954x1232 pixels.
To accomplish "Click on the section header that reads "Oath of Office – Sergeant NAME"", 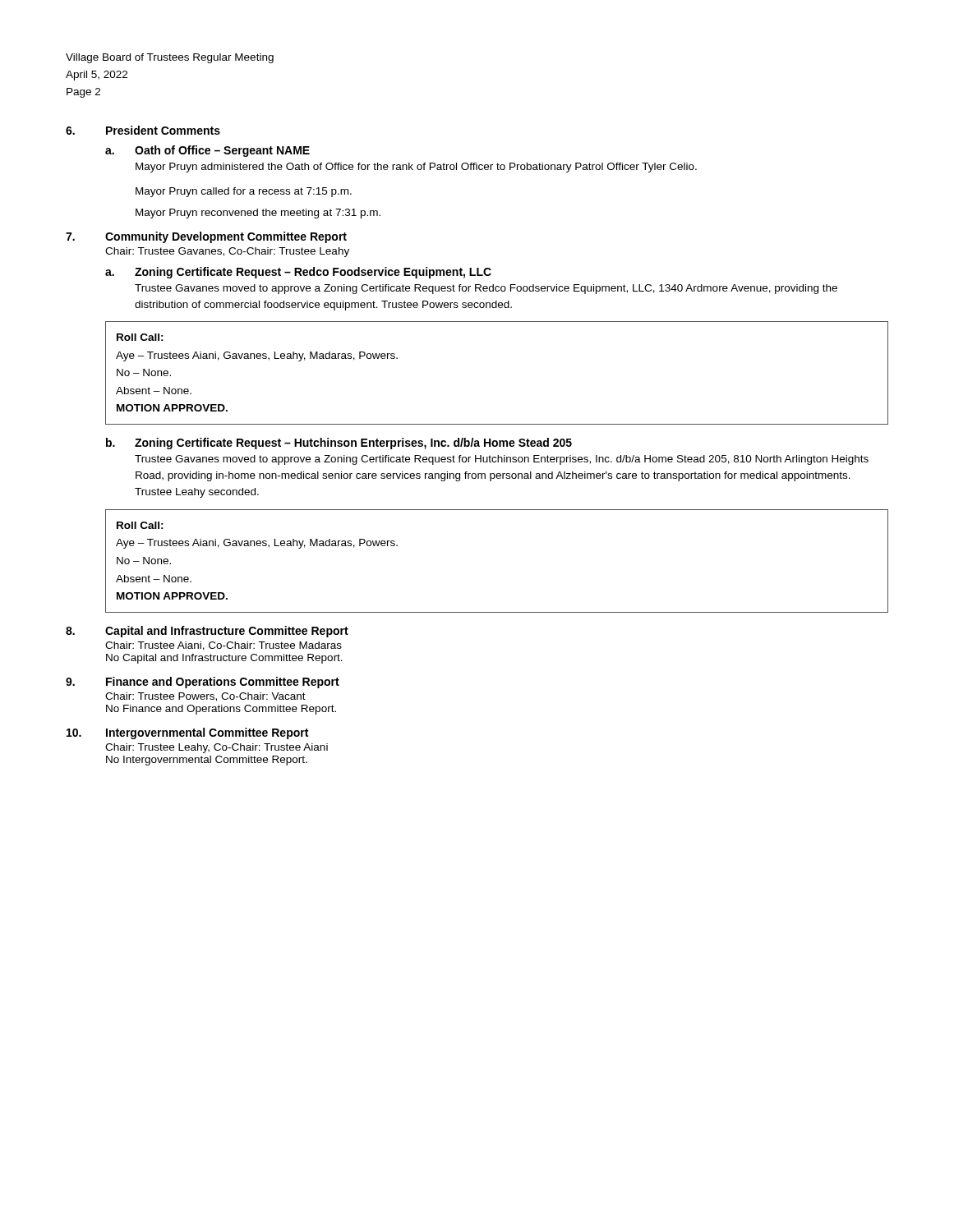I will pyautogui.click(x=222, y=150).
